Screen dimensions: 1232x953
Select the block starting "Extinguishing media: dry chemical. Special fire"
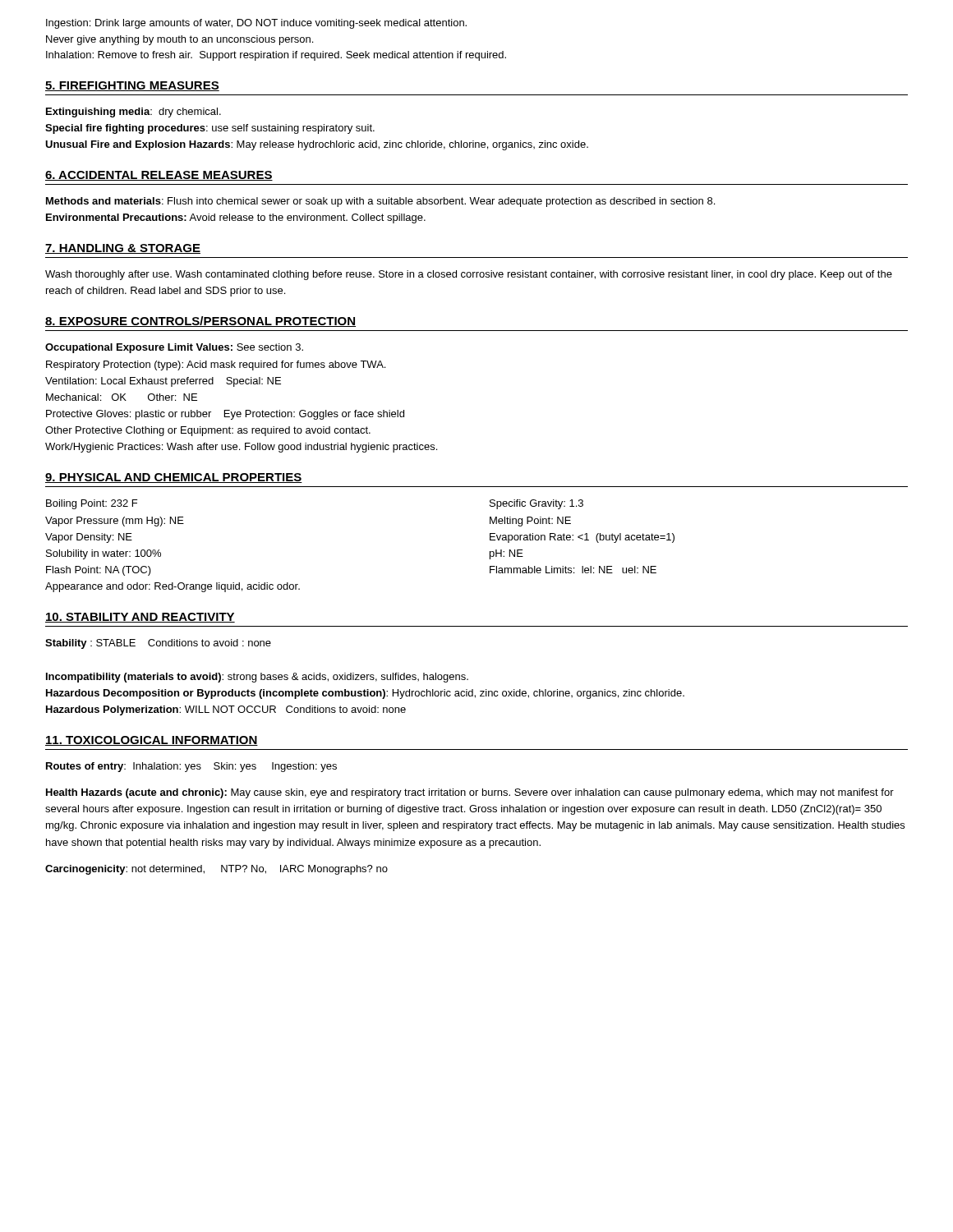[317, 127]
